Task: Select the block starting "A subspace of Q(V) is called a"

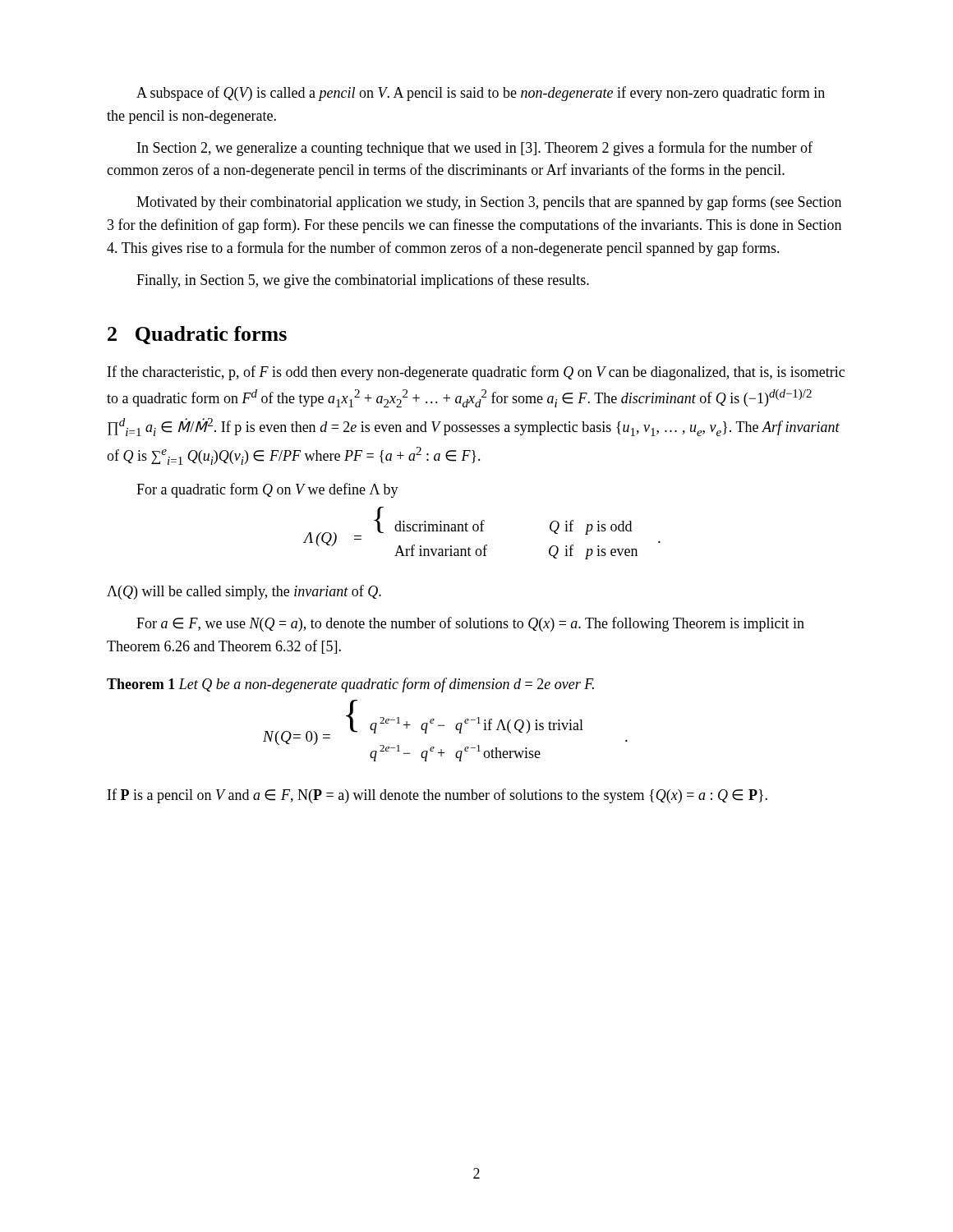Action: [x=476, y=187]
